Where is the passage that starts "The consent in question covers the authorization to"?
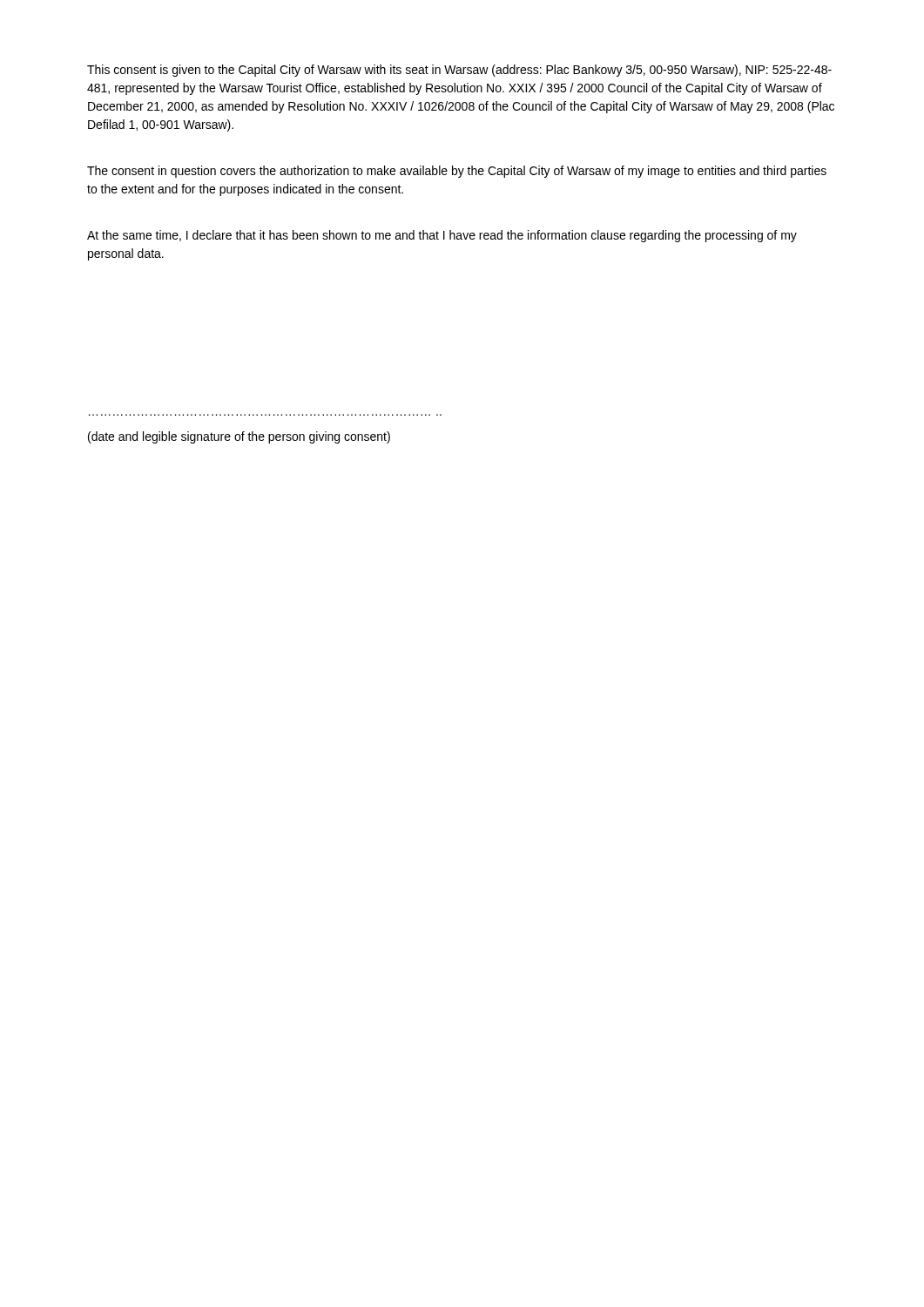The image size is (924, 1307). point(457,180)
